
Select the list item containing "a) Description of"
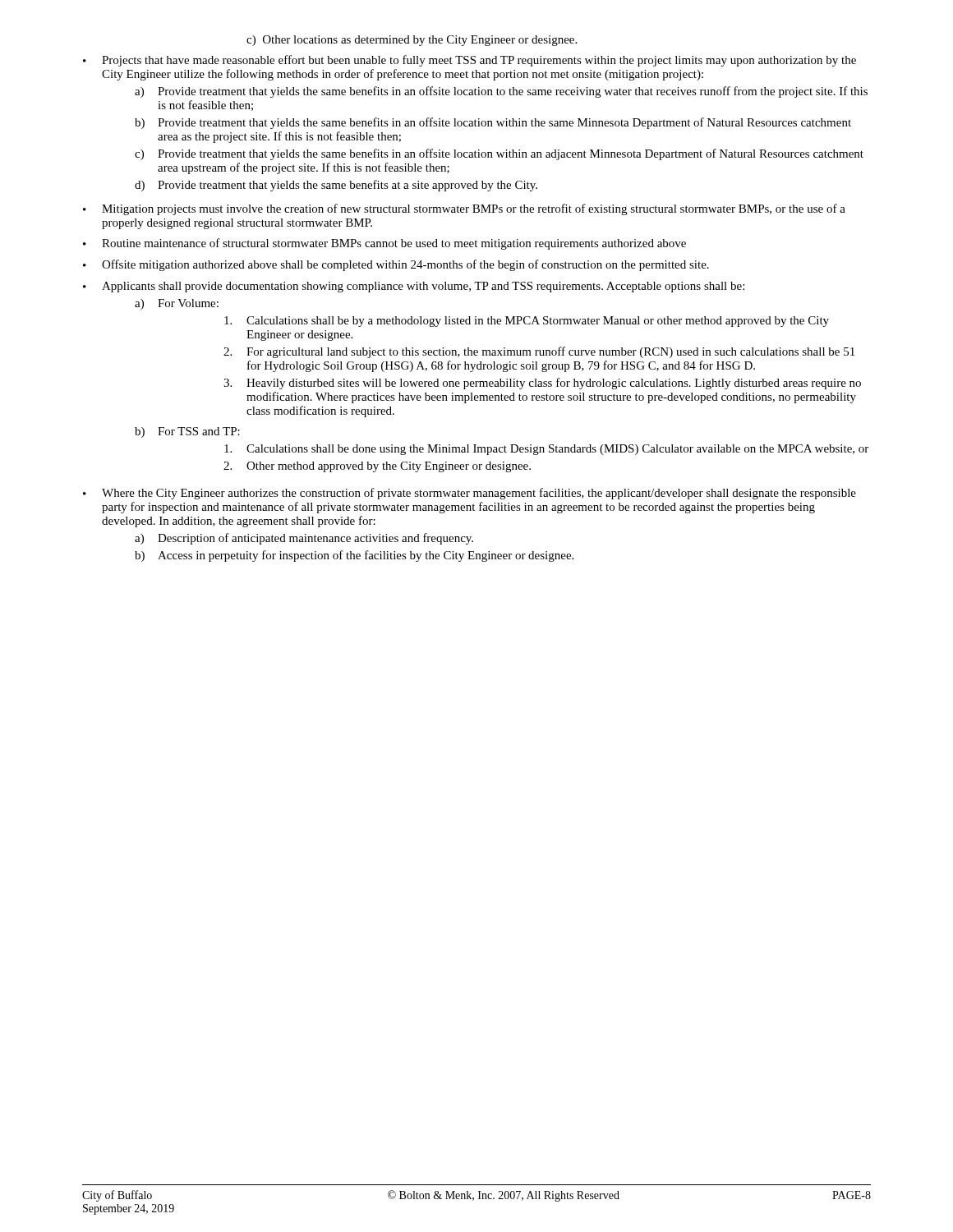pos(304,539)
